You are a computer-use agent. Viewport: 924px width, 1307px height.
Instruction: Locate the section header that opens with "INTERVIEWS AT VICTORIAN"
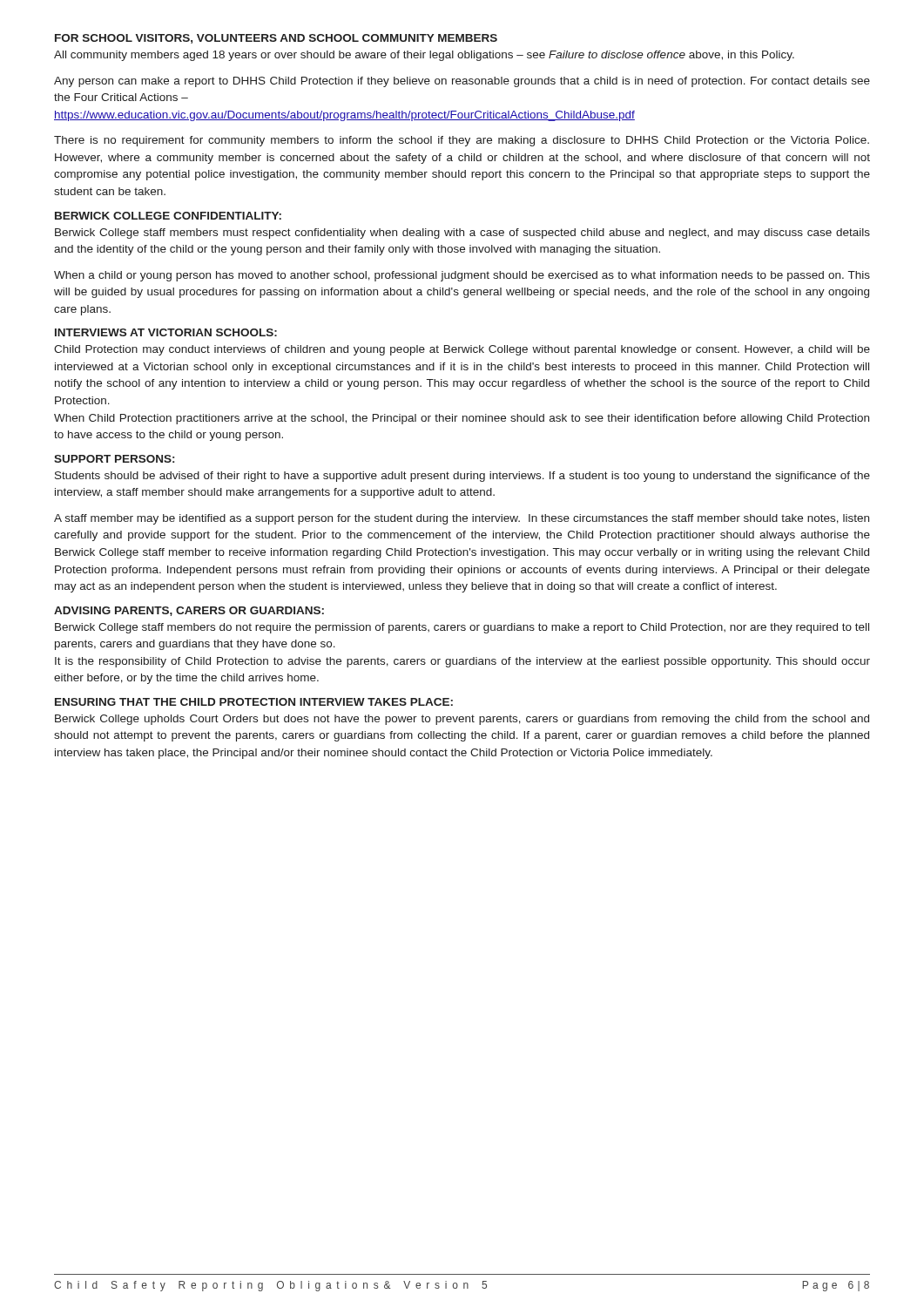click(x=166, y=333)
